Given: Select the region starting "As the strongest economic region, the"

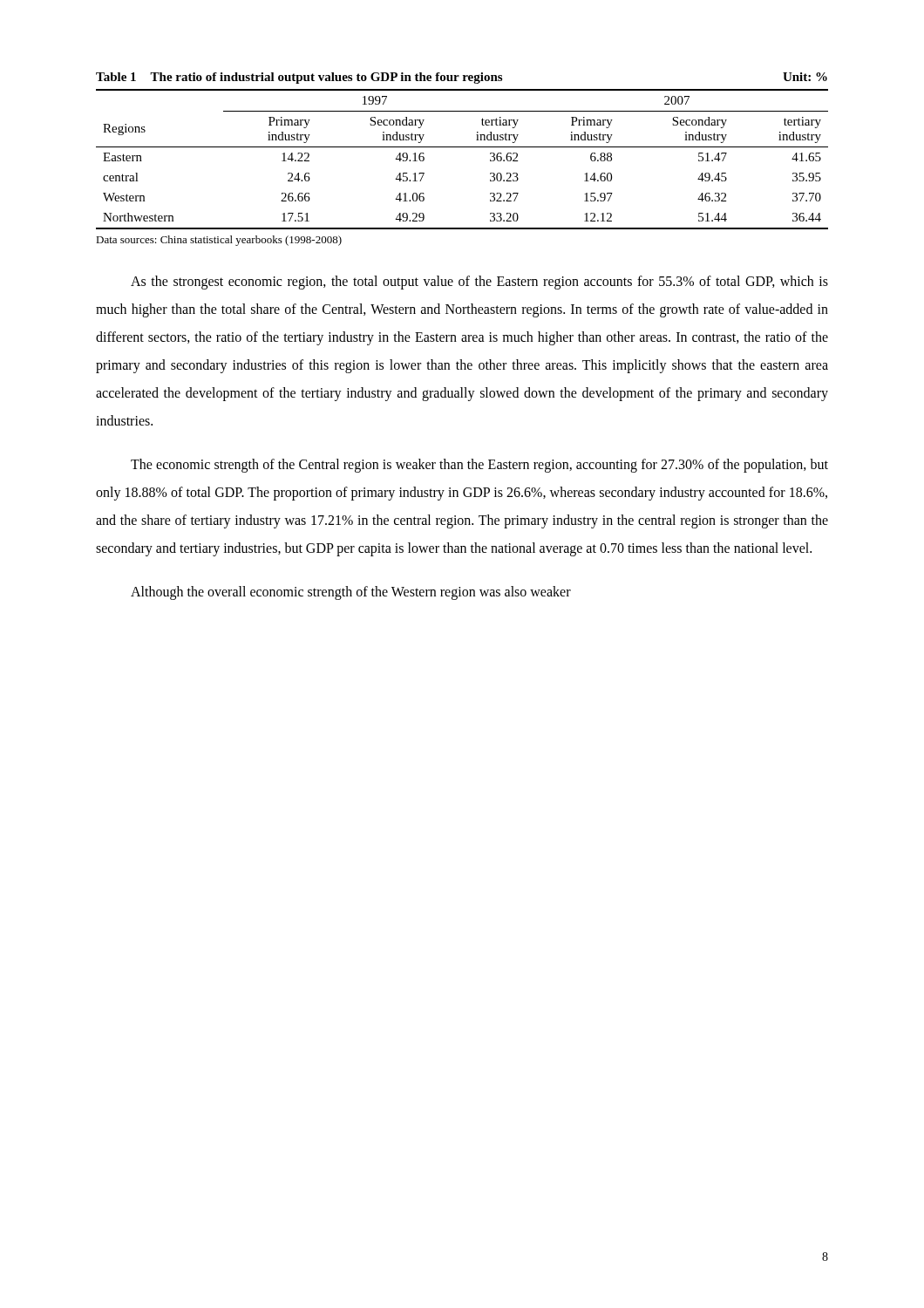Looking at the screenshot, I should click(x=462, y=351).
